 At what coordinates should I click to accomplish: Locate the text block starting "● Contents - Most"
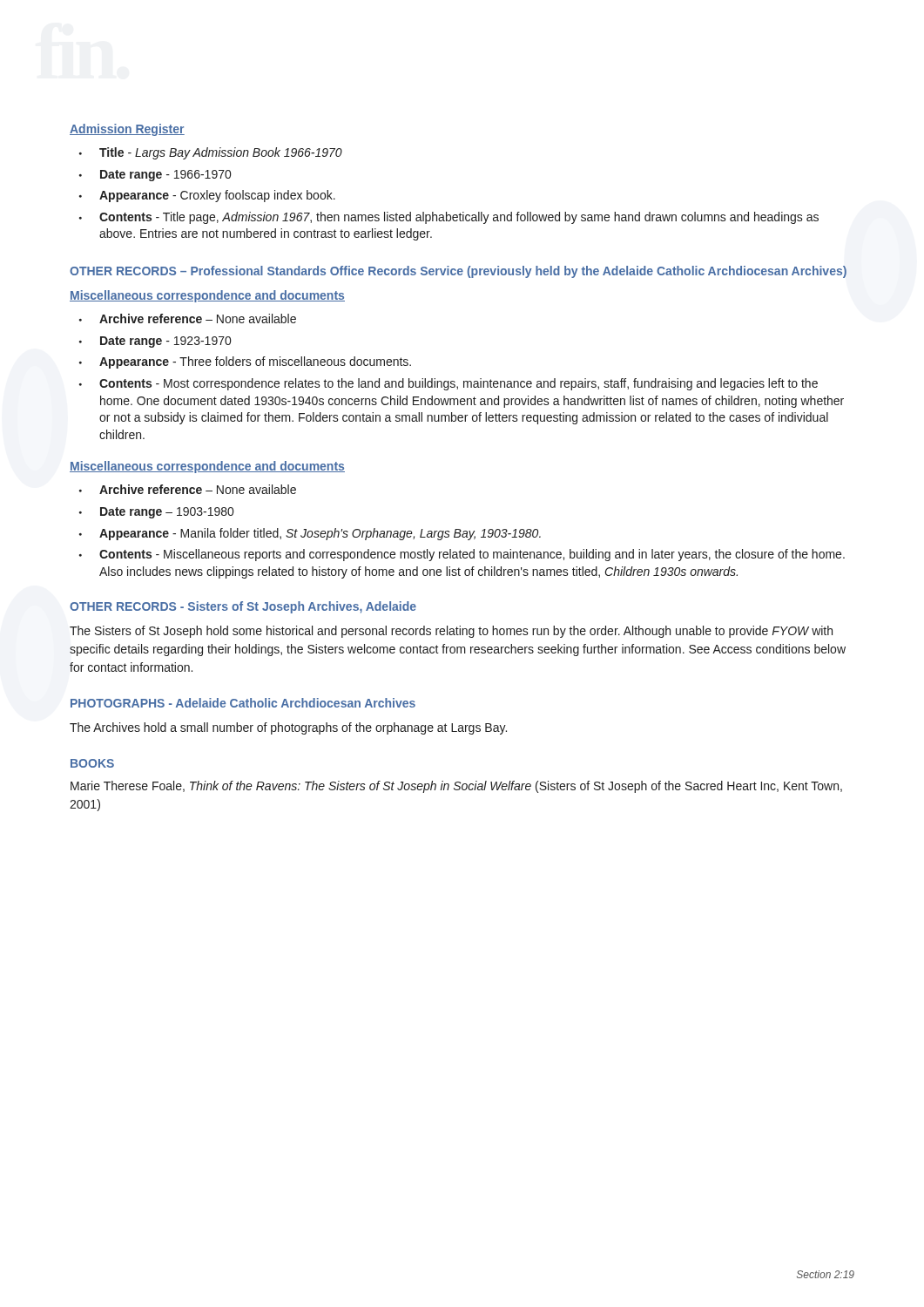(x=466, y=410)
